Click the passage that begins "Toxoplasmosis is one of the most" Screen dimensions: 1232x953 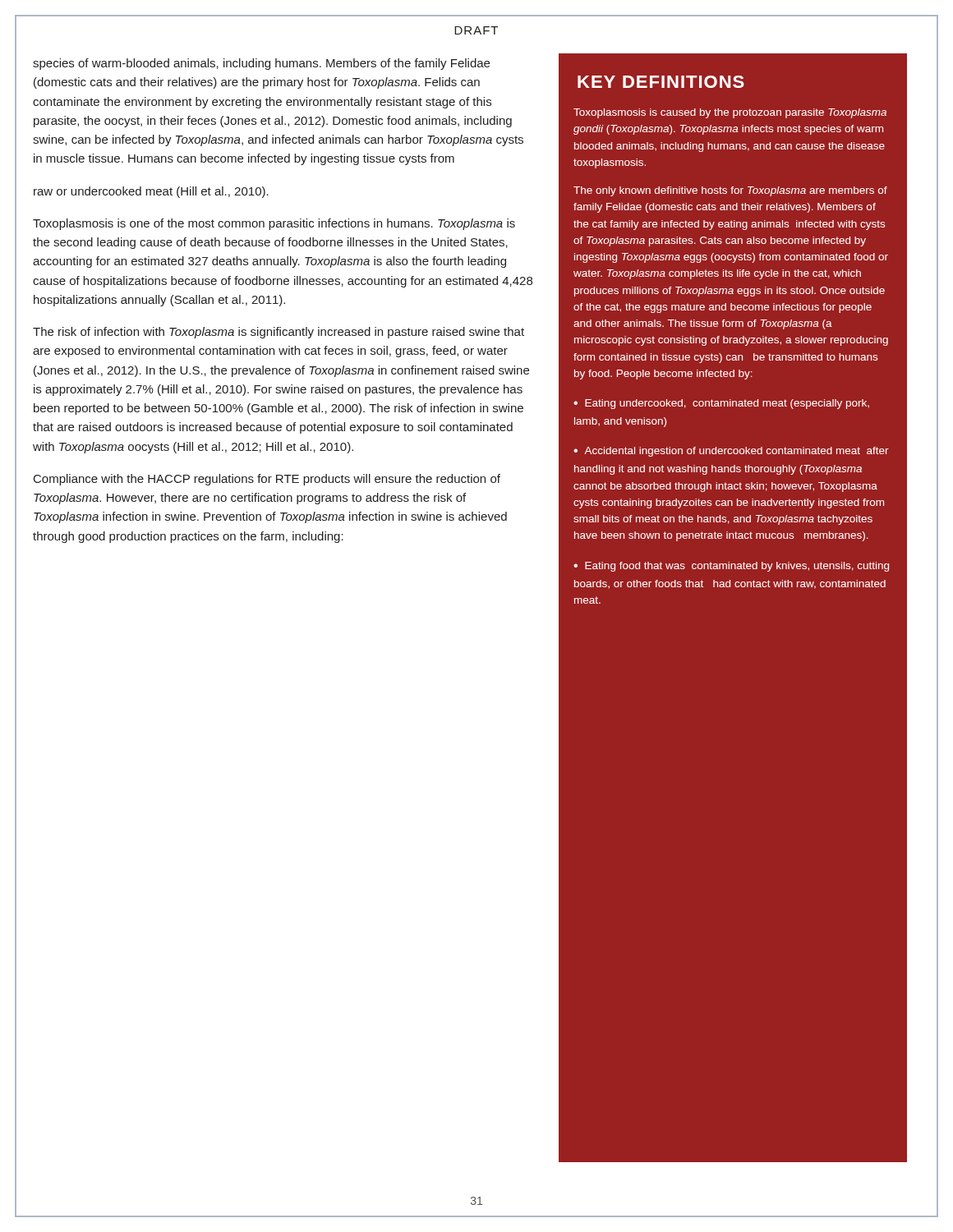(x=283, y=261)
